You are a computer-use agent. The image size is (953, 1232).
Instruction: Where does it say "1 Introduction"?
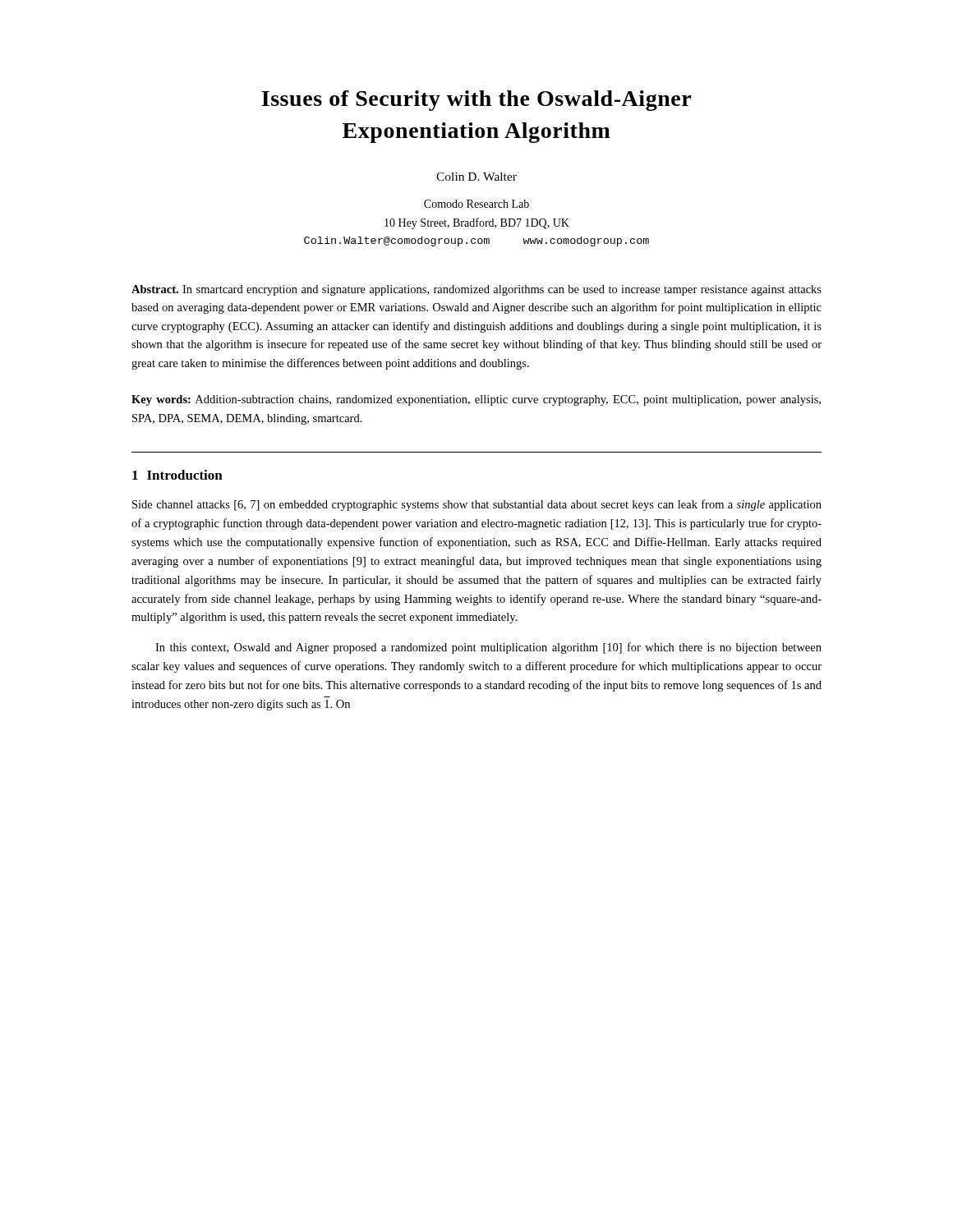(177, 476)
